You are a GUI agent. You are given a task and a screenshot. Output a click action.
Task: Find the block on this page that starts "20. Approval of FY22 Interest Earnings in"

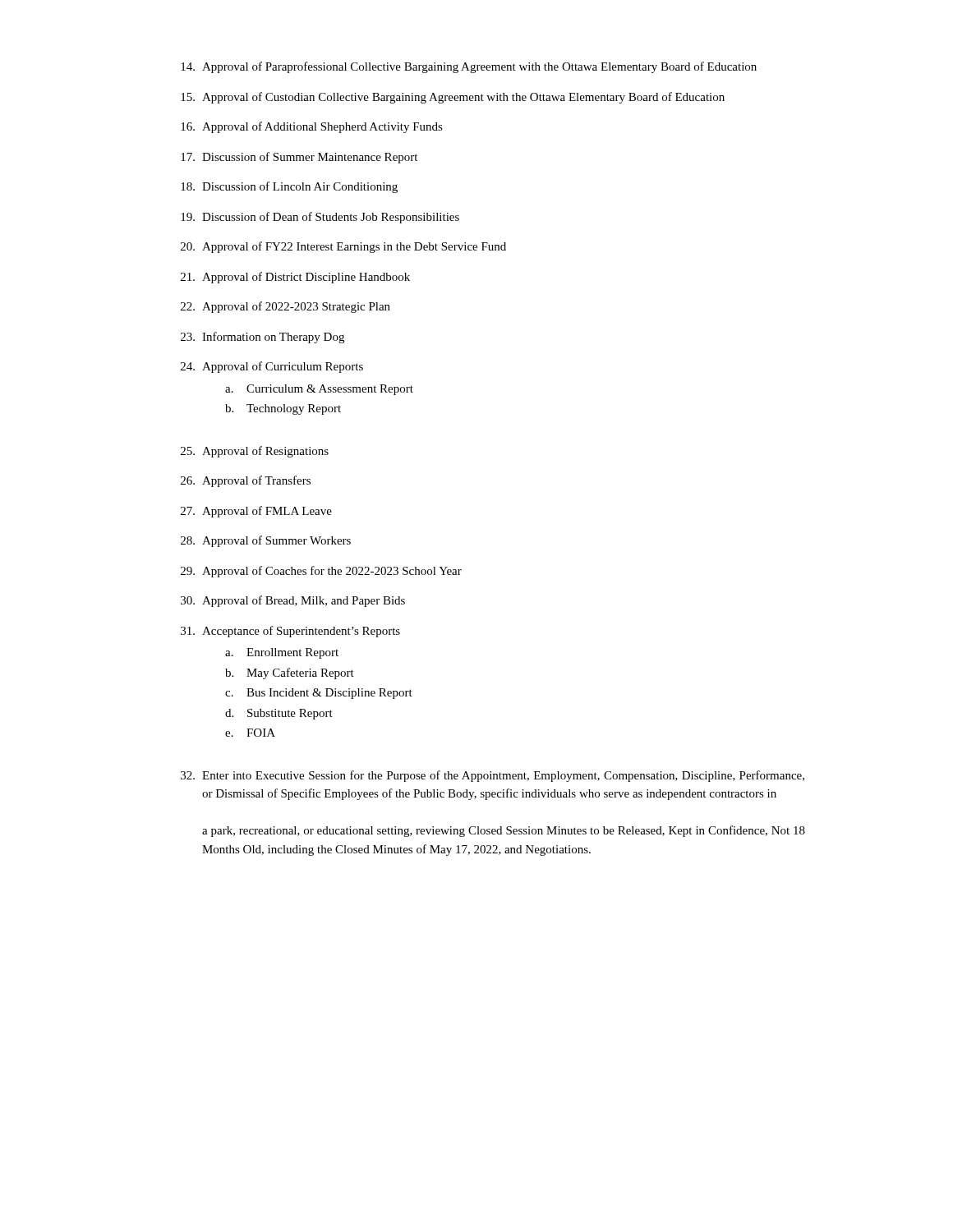(x=485, y=247)
